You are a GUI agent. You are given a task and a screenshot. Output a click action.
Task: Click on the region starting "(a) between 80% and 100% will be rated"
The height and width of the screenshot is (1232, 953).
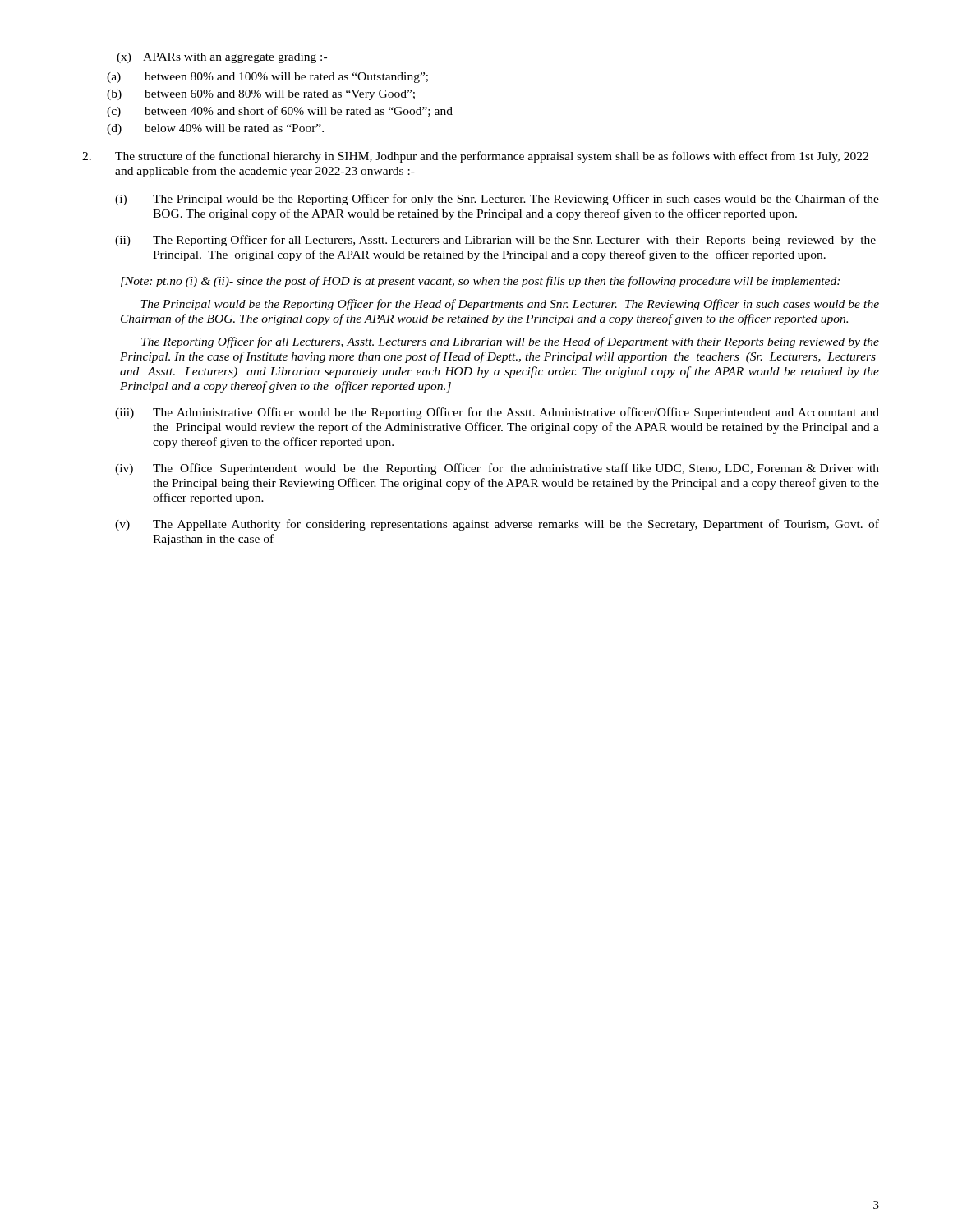coord(268,76)
